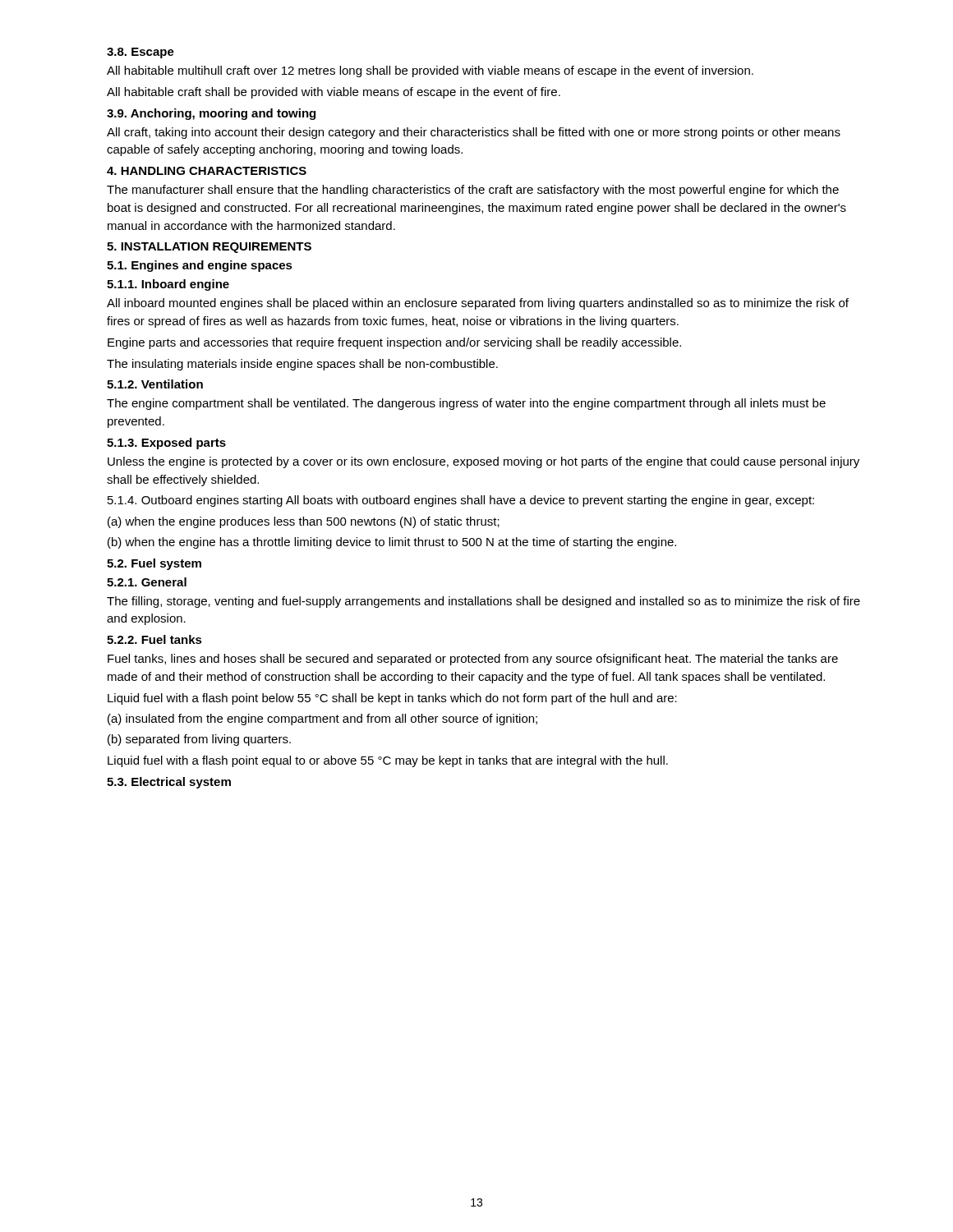Navigate to the text block starting "4. HANDLING CHARACTERISTICS"
The width and height of the screenshot is (953, 1232).
[207, 170]
